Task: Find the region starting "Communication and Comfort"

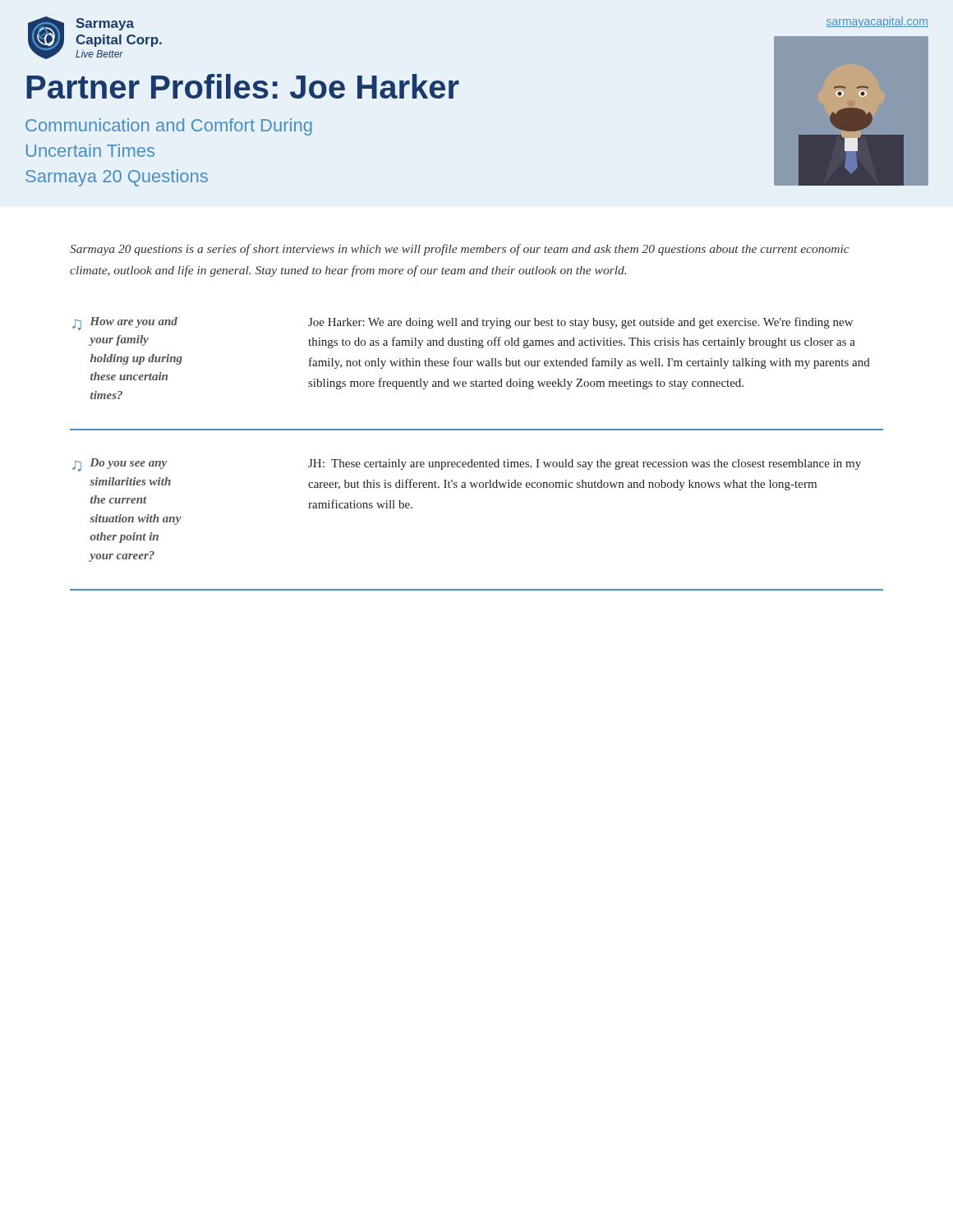Action: pos(169,127)
